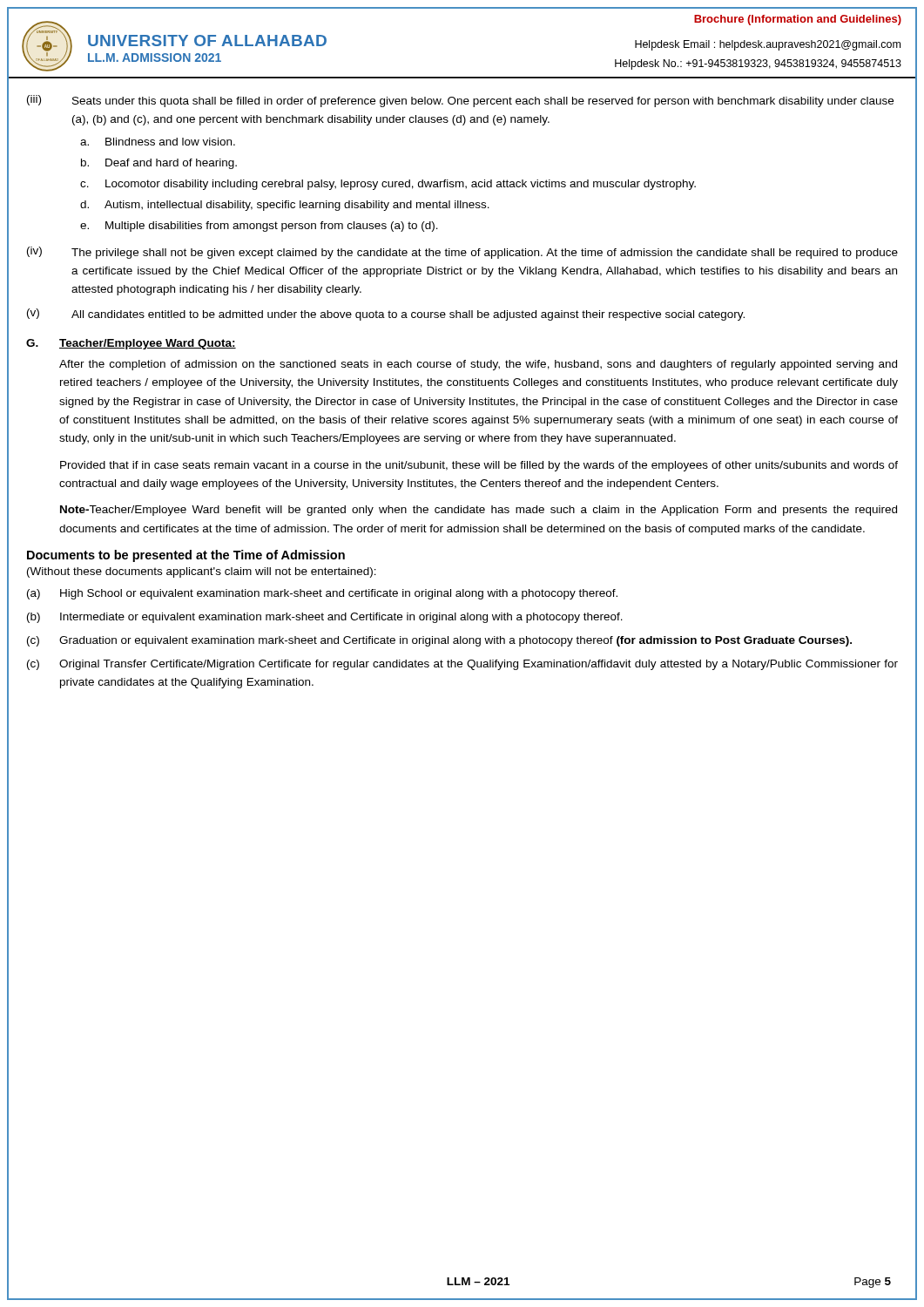Point to the region starting "(b) Intermediate or equivalent examination mark-sheet and"
Image resolution: width=924 pixels, height=1307 pixels.
462,617
